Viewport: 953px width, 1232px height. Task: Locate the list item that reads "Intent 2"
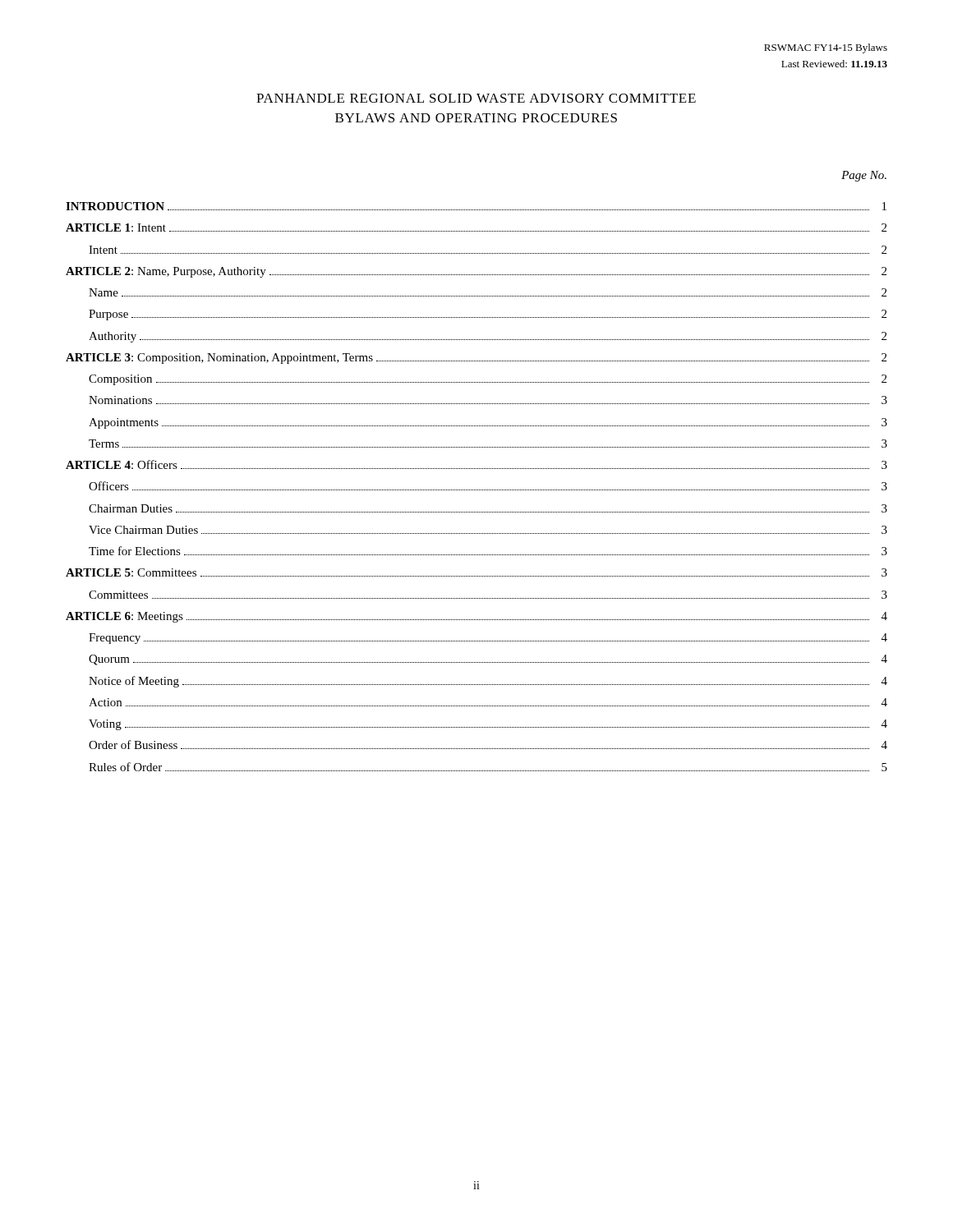point(488,249)
